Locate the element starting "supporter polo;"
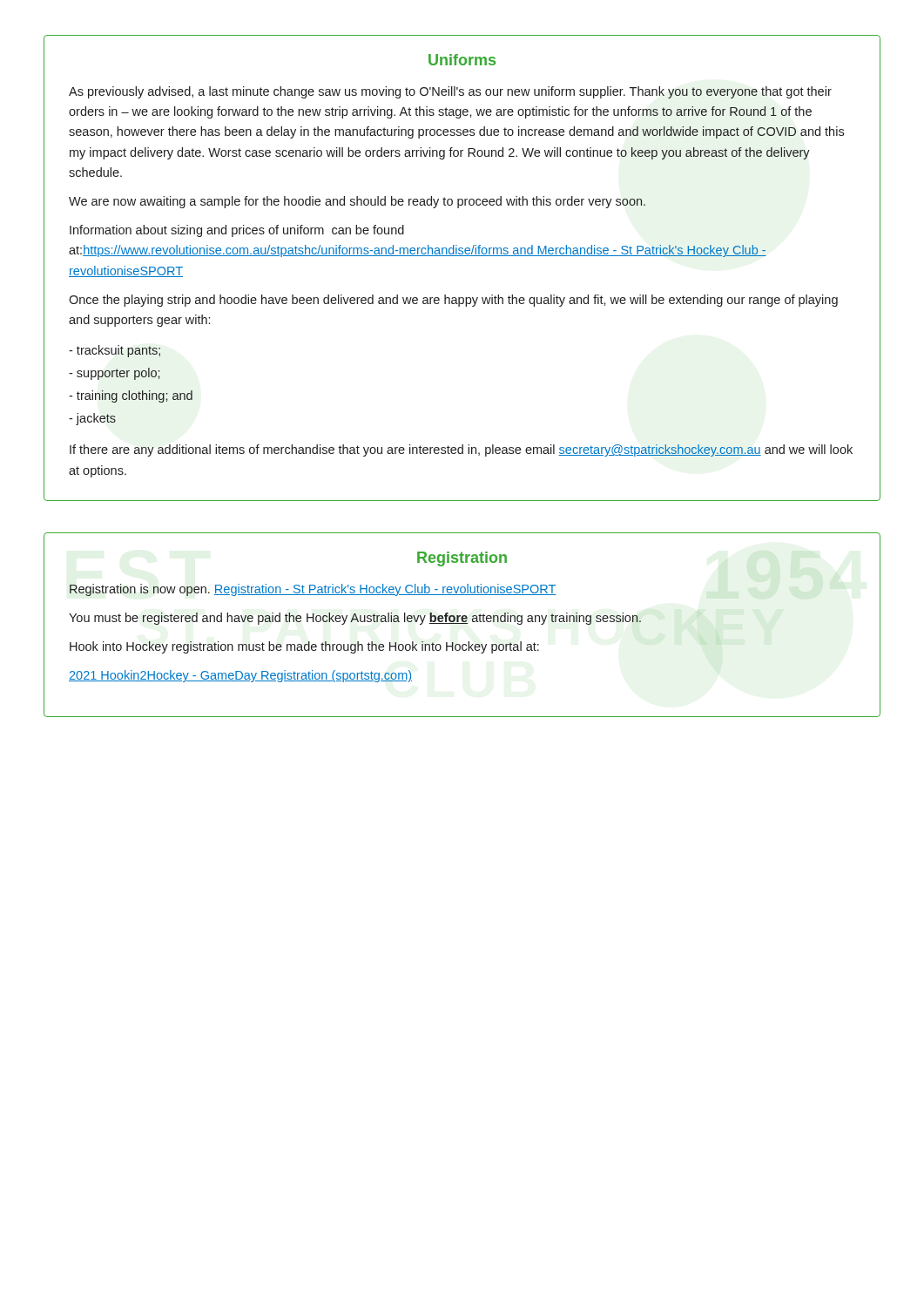The image size is (924, 1307). tap(115, 373)
